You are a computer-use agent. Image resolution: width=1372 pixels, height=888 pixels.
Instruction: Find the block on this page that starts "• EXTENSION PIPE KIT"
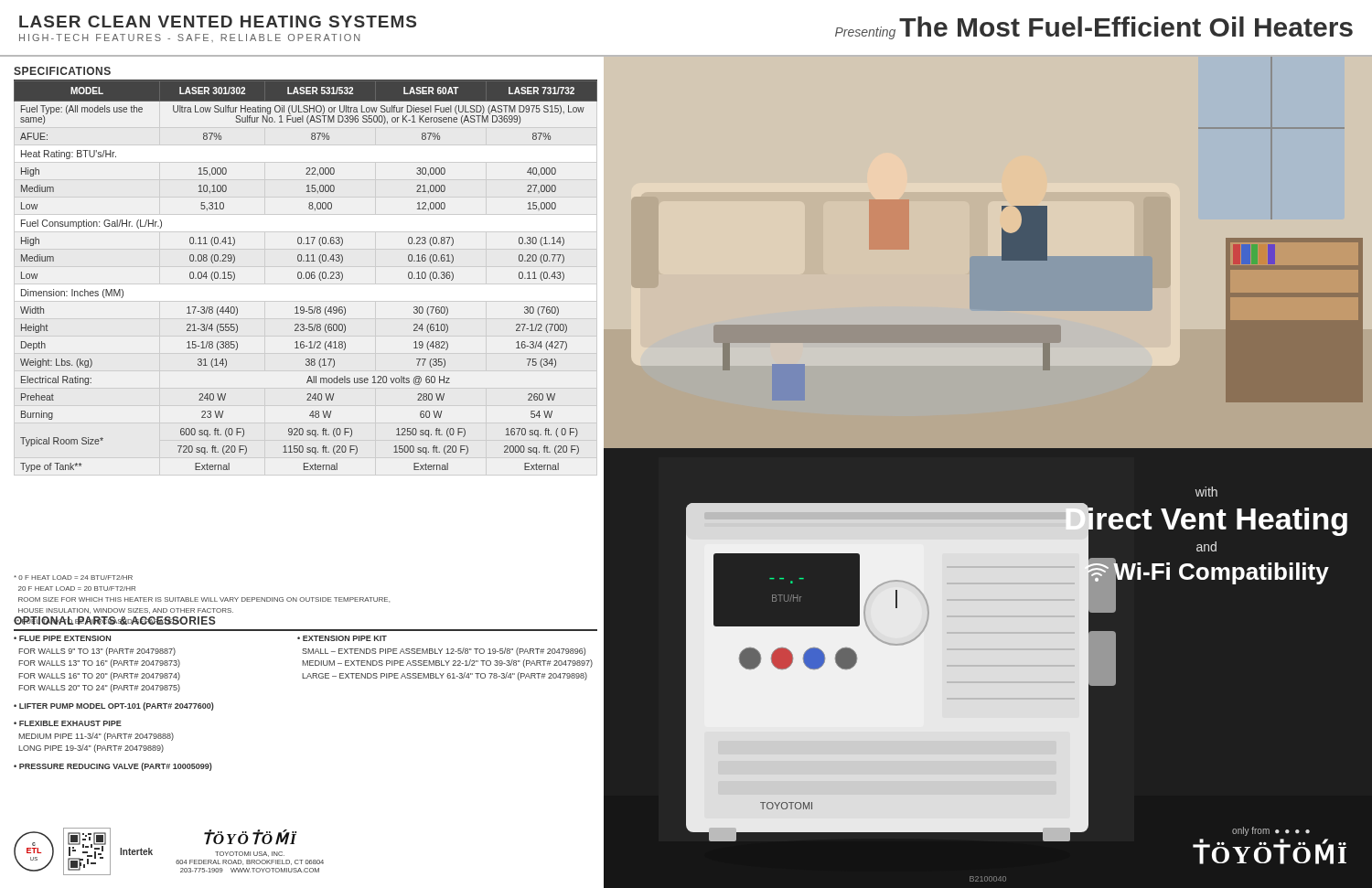[445, 657]
